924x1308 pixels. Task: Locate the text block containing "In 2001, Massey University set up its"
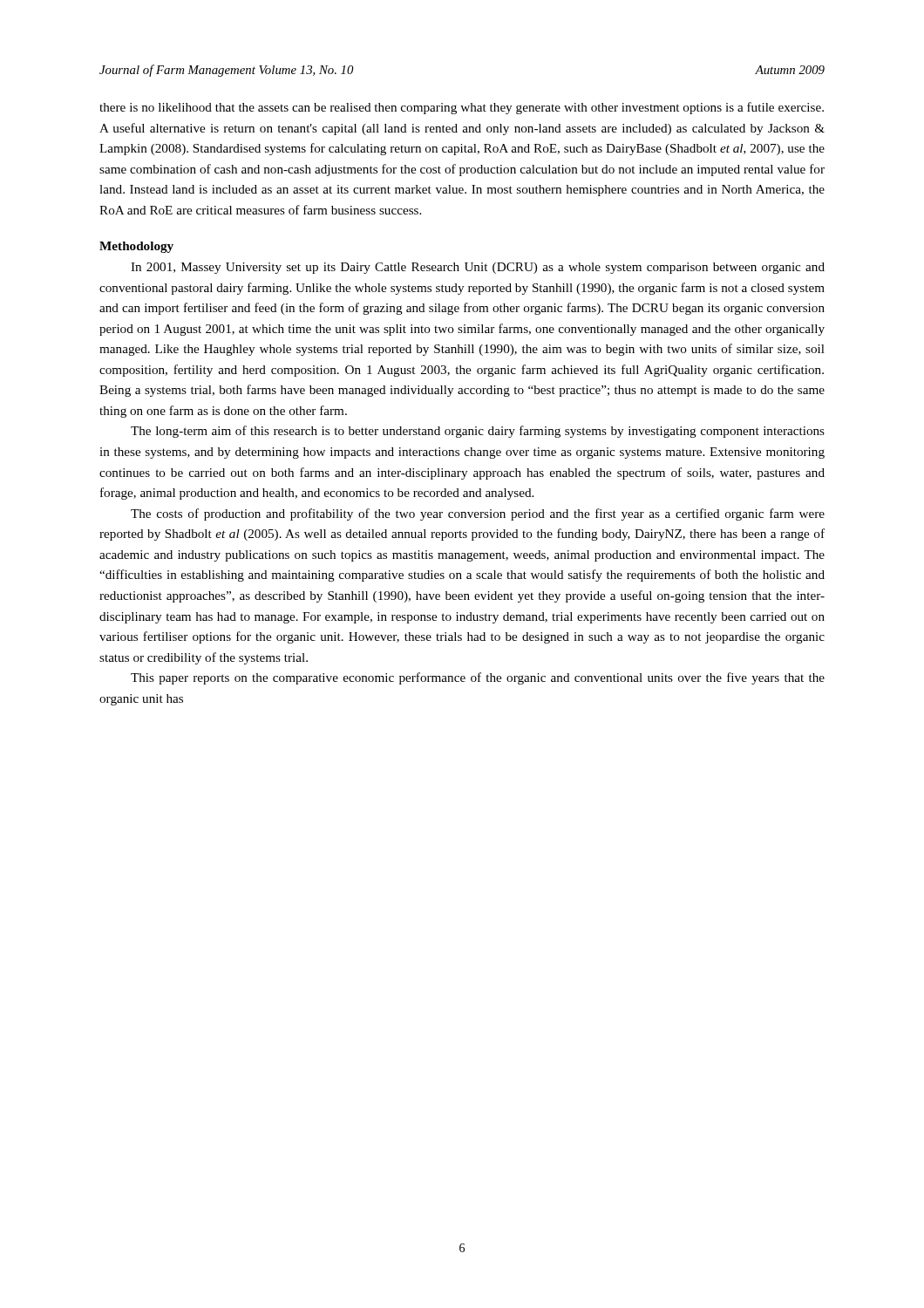coord(462,482)
